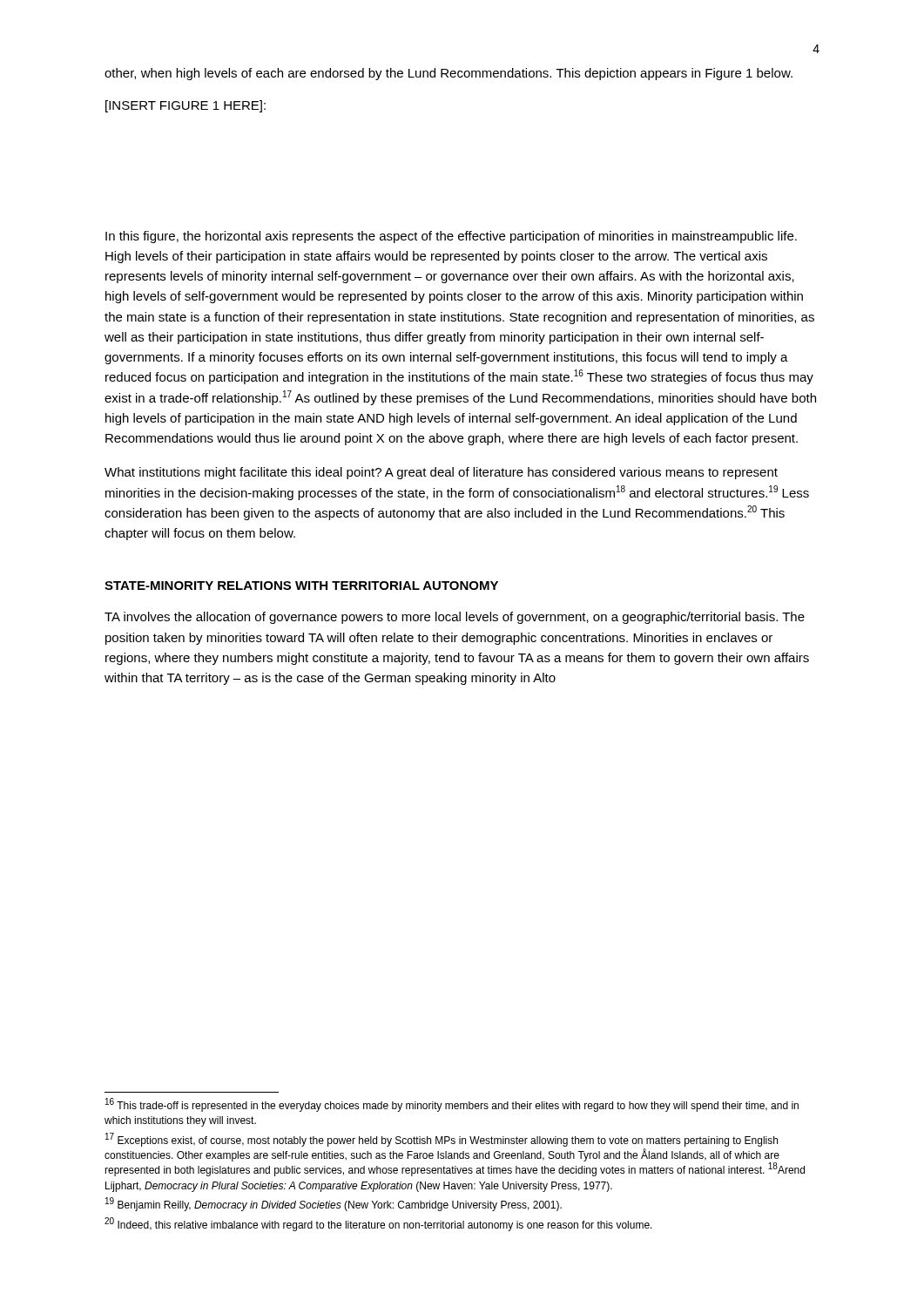Where does it say "STATE-MINORITY RELATIONS WITH TERRITORIAL AUTONOMY"?
924x1307 pixels.
tap(302, 585)
